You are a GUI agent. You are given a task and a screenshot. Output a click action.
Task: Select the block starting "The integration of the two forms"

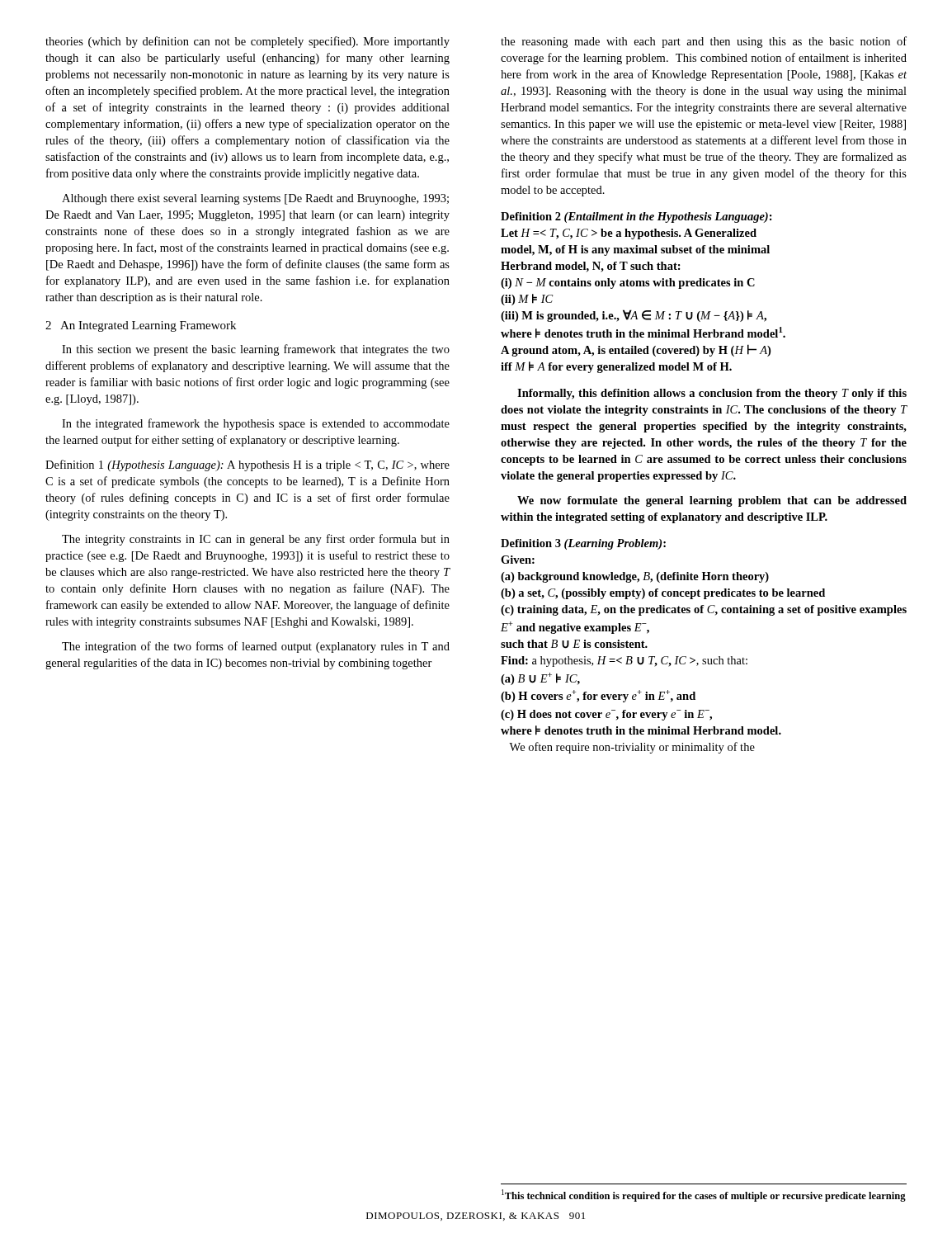(248, 654)
